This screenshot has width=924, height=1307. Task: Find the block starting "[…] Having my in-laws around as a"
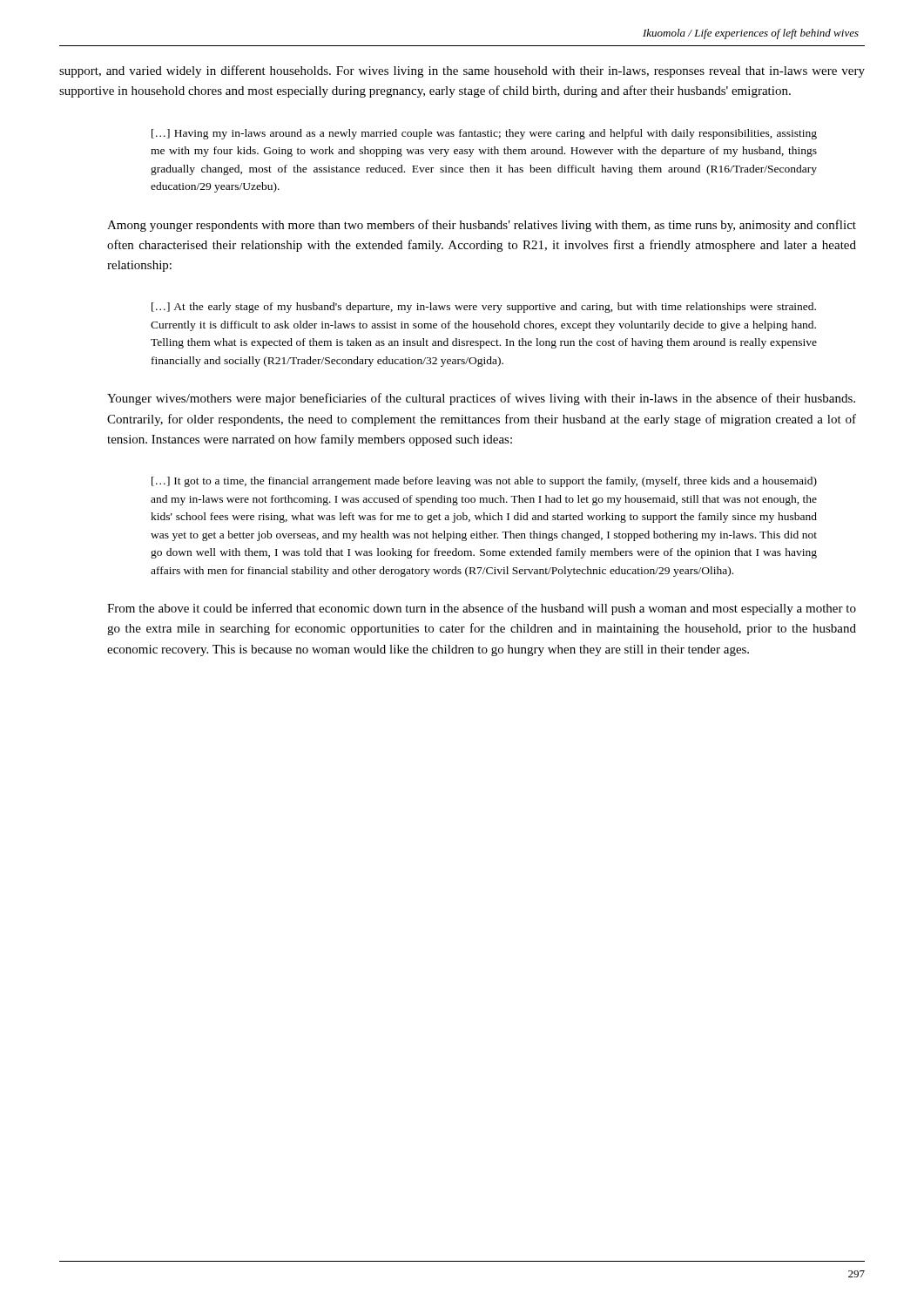[x=508, y=160]
